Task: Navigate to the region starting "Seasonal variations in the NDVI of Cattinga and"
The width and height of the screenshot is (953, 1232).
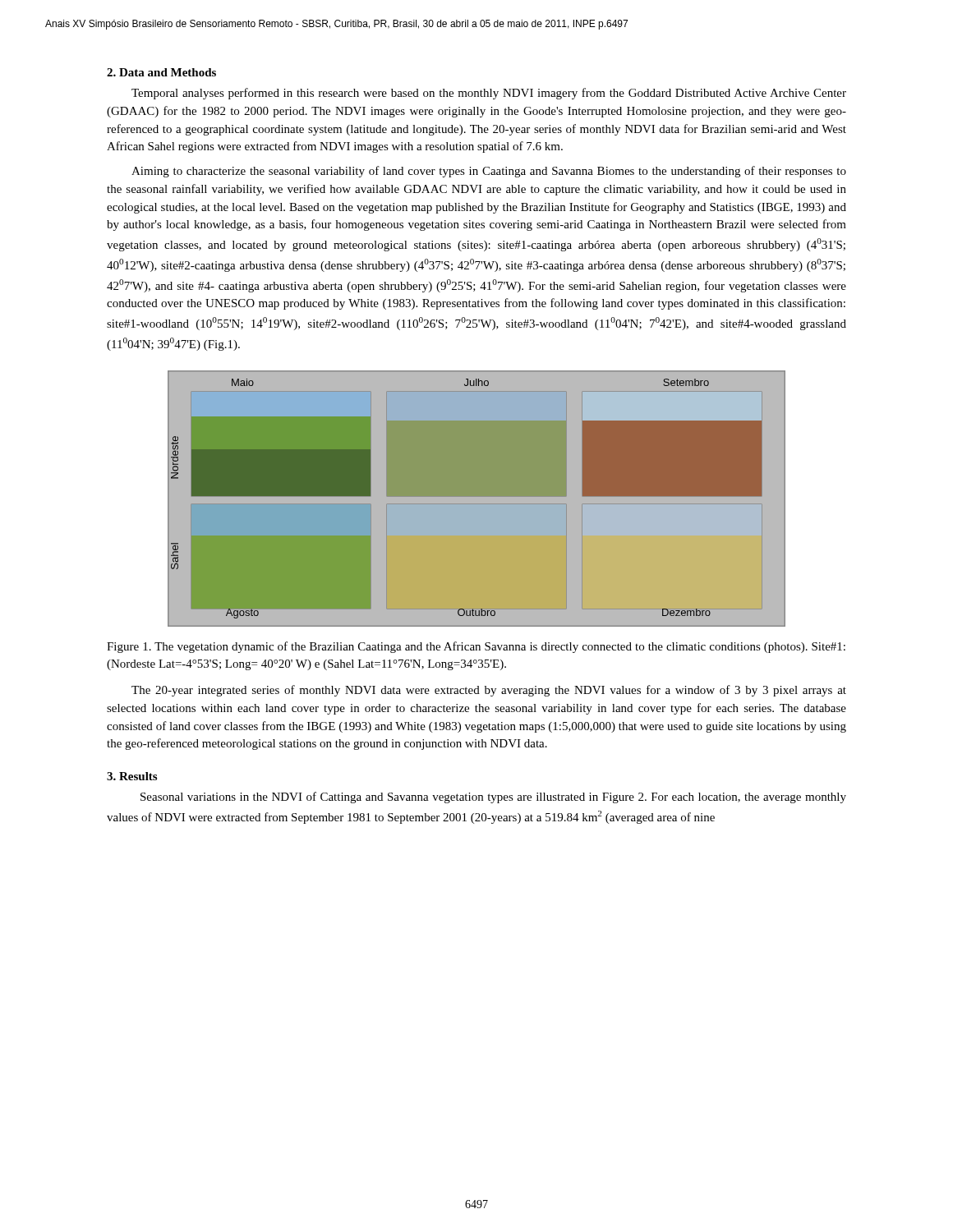Action: [x=476, y=807]
